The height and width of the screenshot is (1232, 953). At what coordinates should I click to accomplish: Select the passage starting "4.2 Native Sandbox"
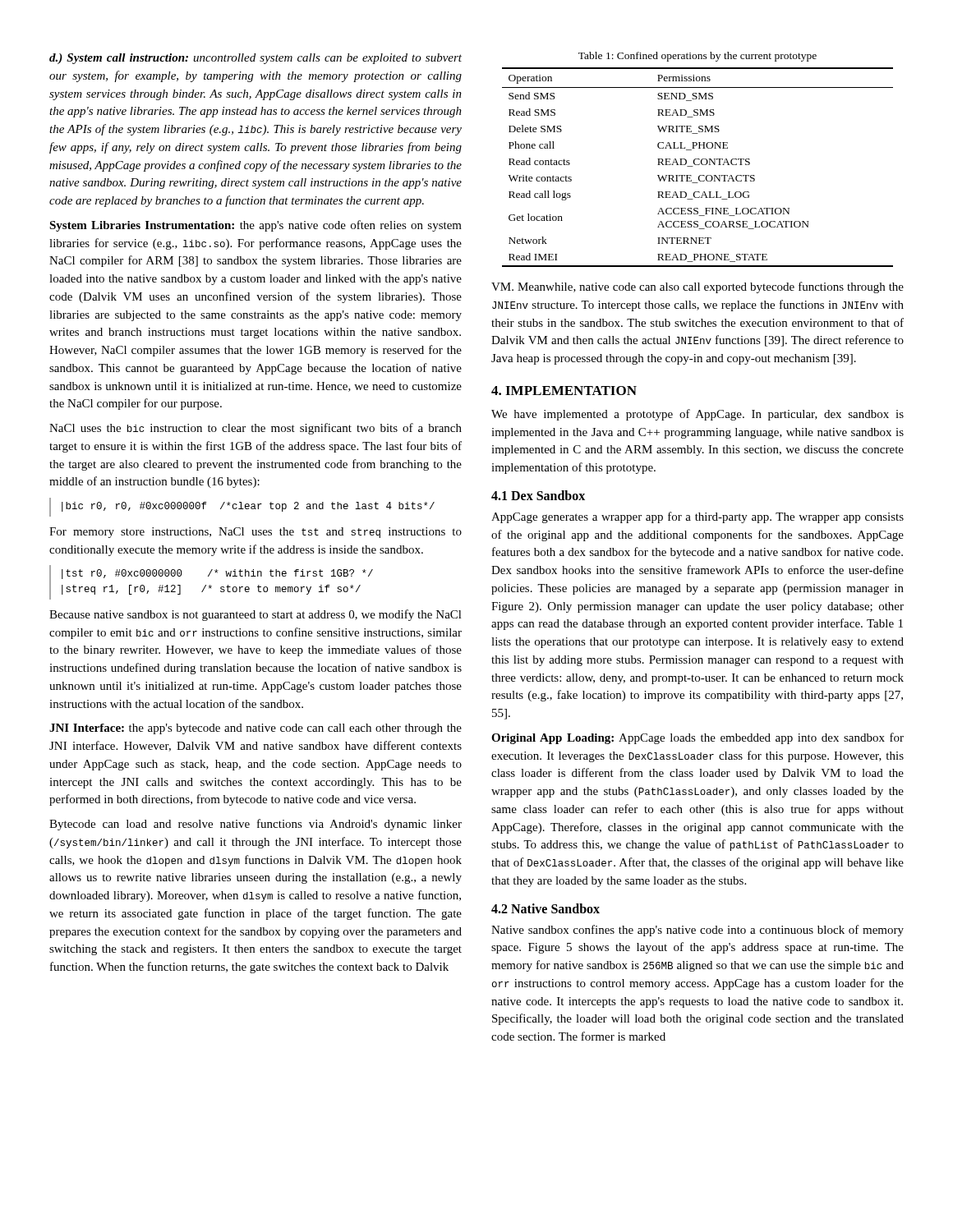[x=545, y=908]
